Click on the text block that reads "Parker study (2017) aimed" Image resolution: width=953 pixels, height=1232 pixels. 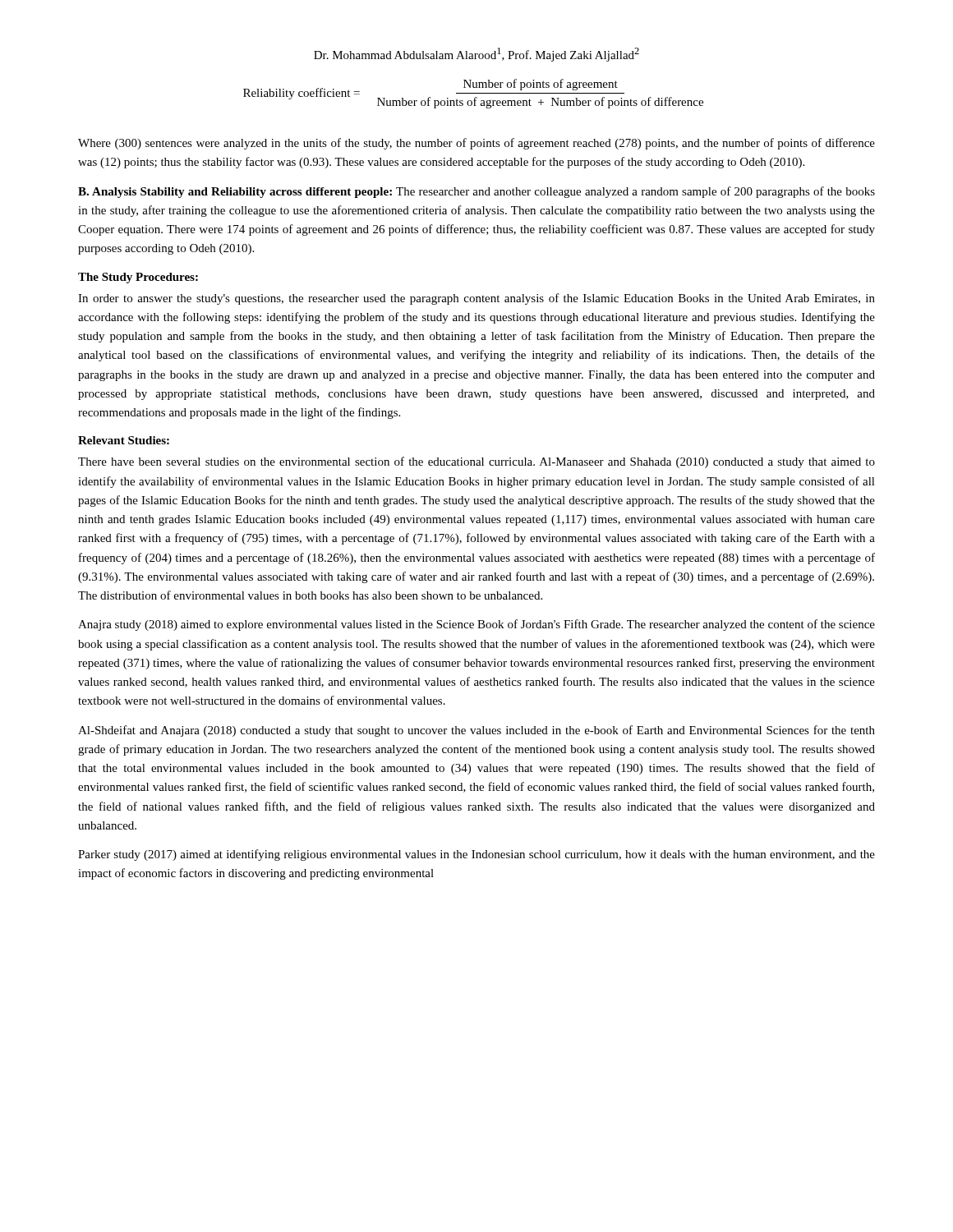476,864
